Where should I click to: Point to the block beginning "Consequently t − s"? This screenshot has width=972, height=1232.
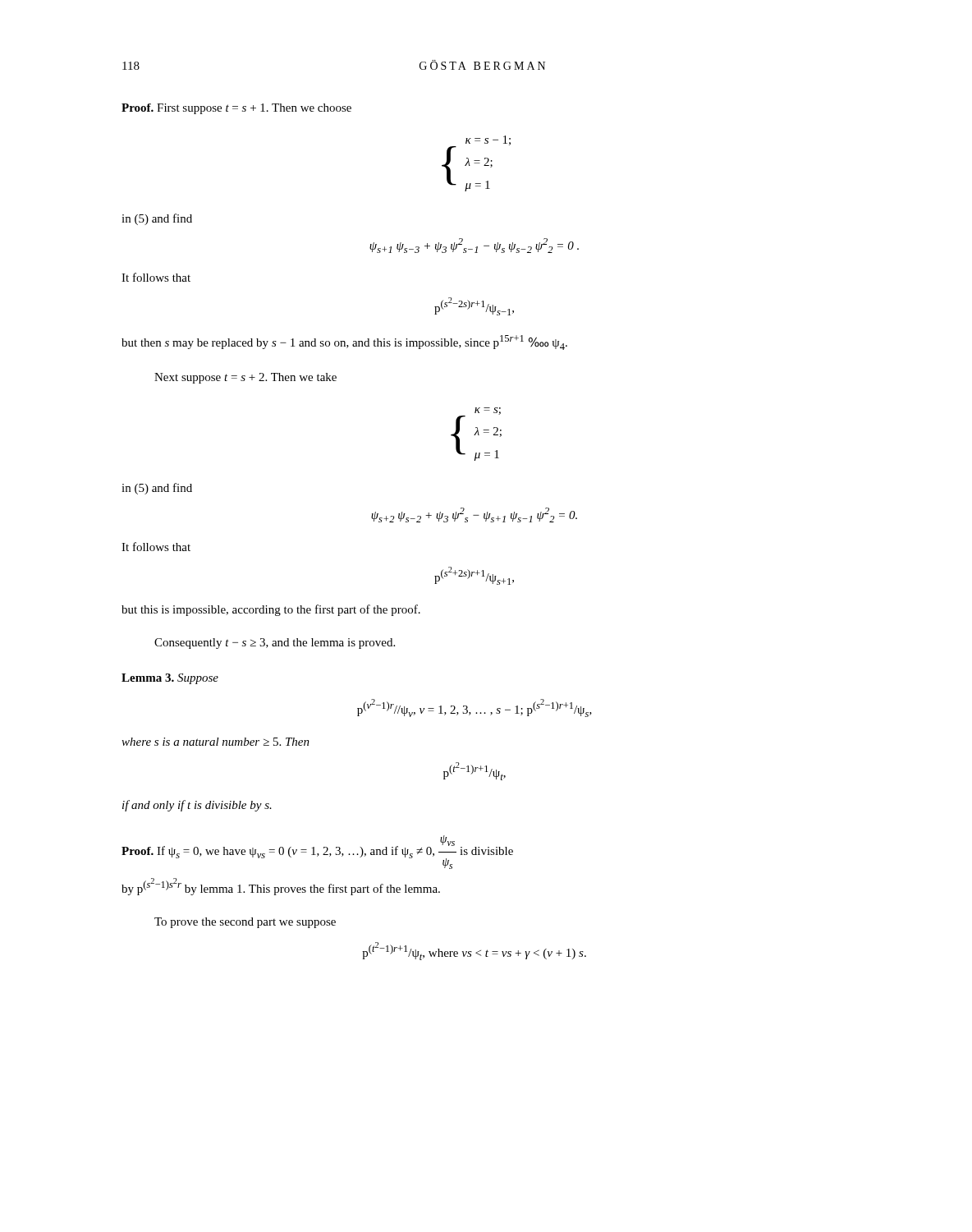(x=275, y=644)
